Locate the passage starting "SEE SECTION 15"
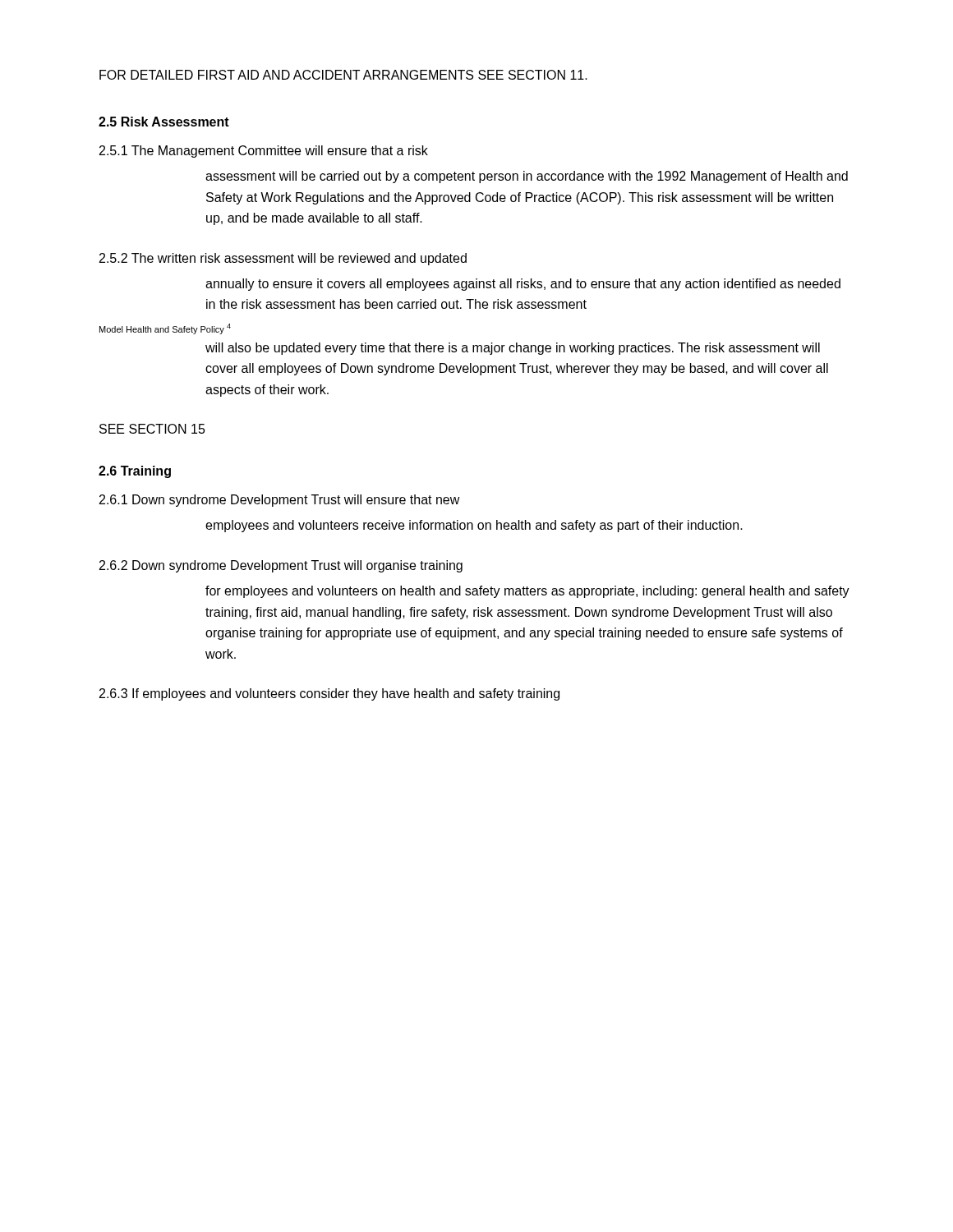The image size is (953, 1232). click(152, 429)
